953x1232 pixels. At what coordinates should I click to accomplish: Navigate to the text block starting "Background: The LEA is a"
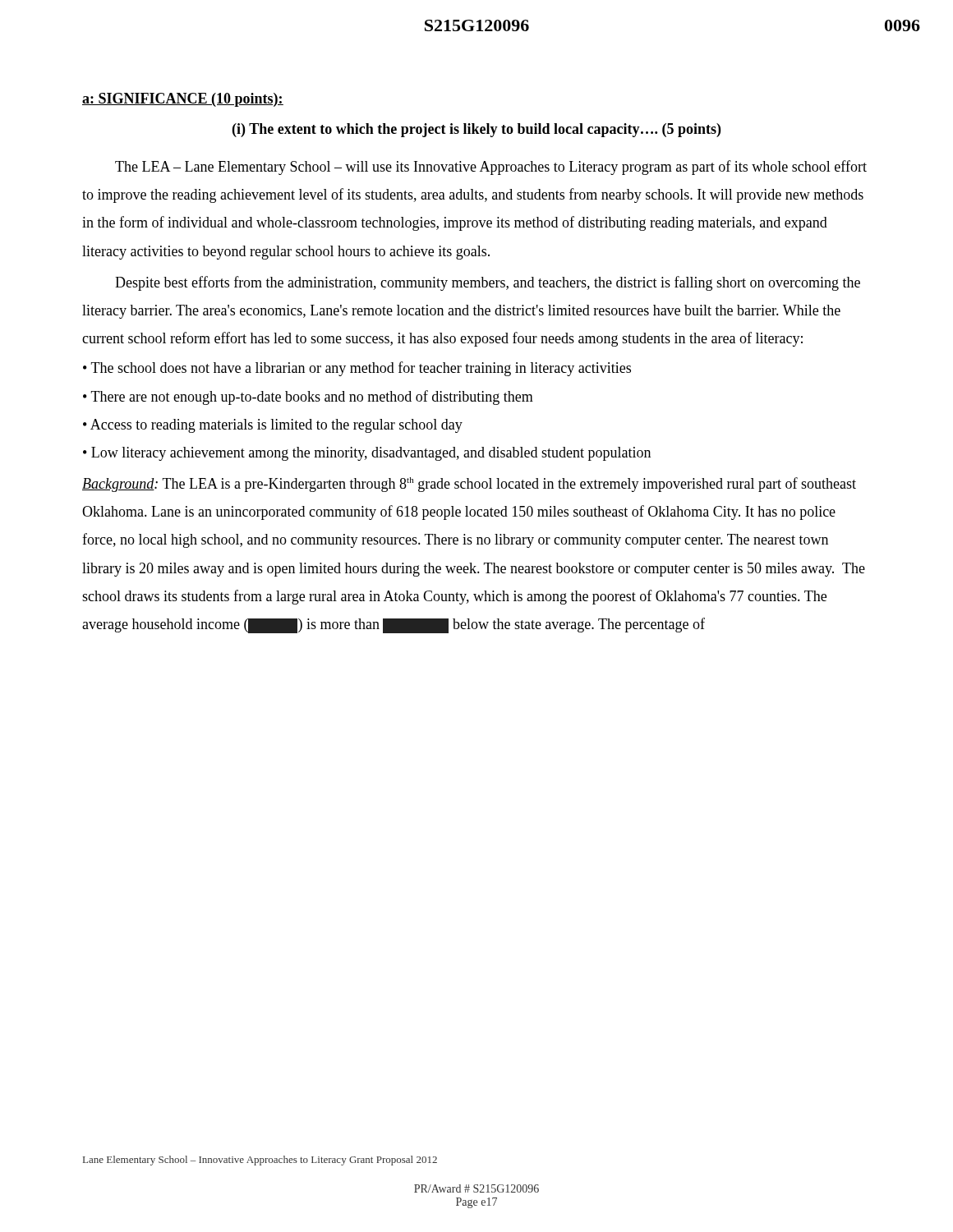pyautogui.click(x=474, y=557)
